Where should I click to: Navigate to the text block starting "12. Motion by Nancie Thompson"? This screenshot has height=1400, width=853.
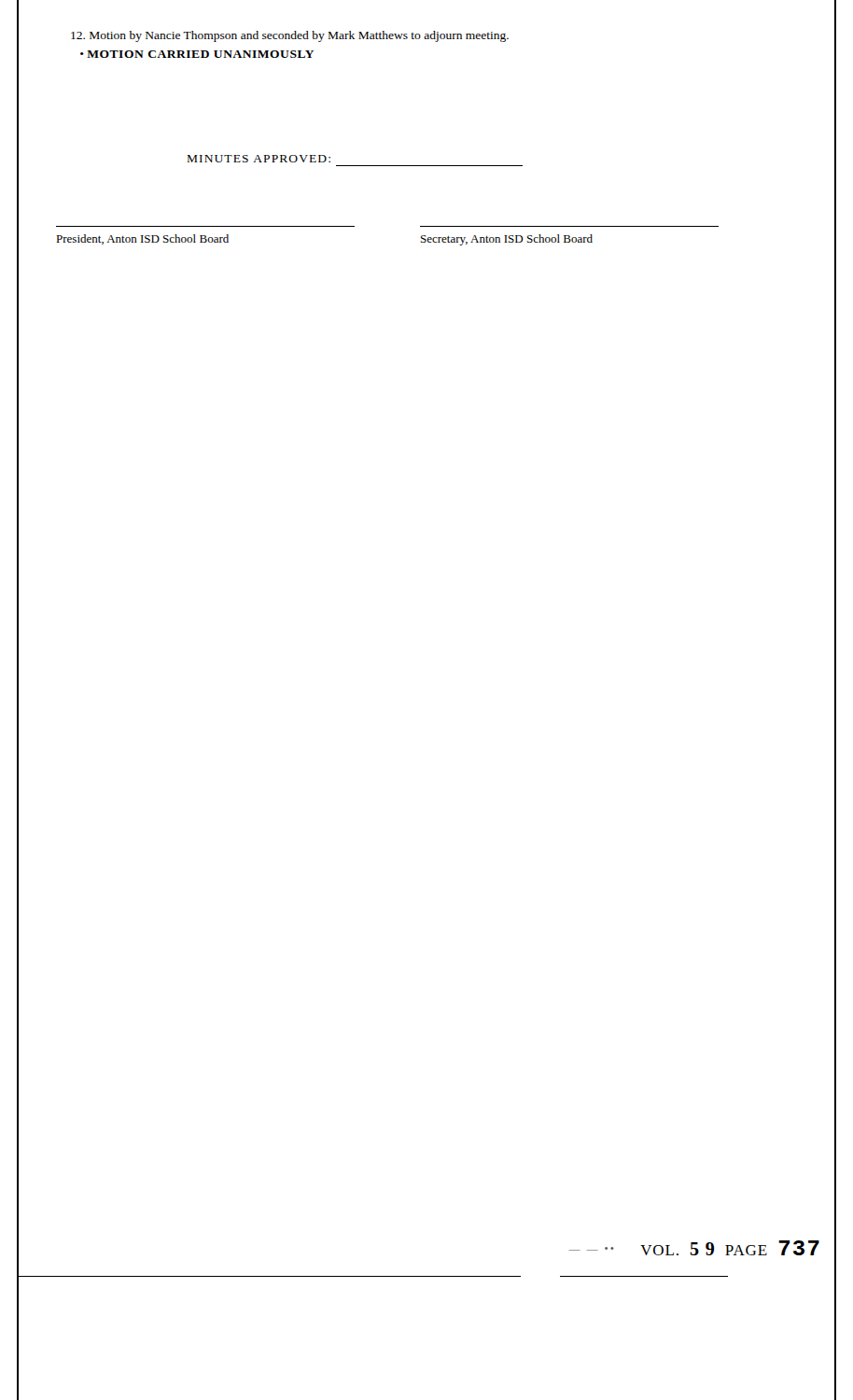(x=290, y=44)
